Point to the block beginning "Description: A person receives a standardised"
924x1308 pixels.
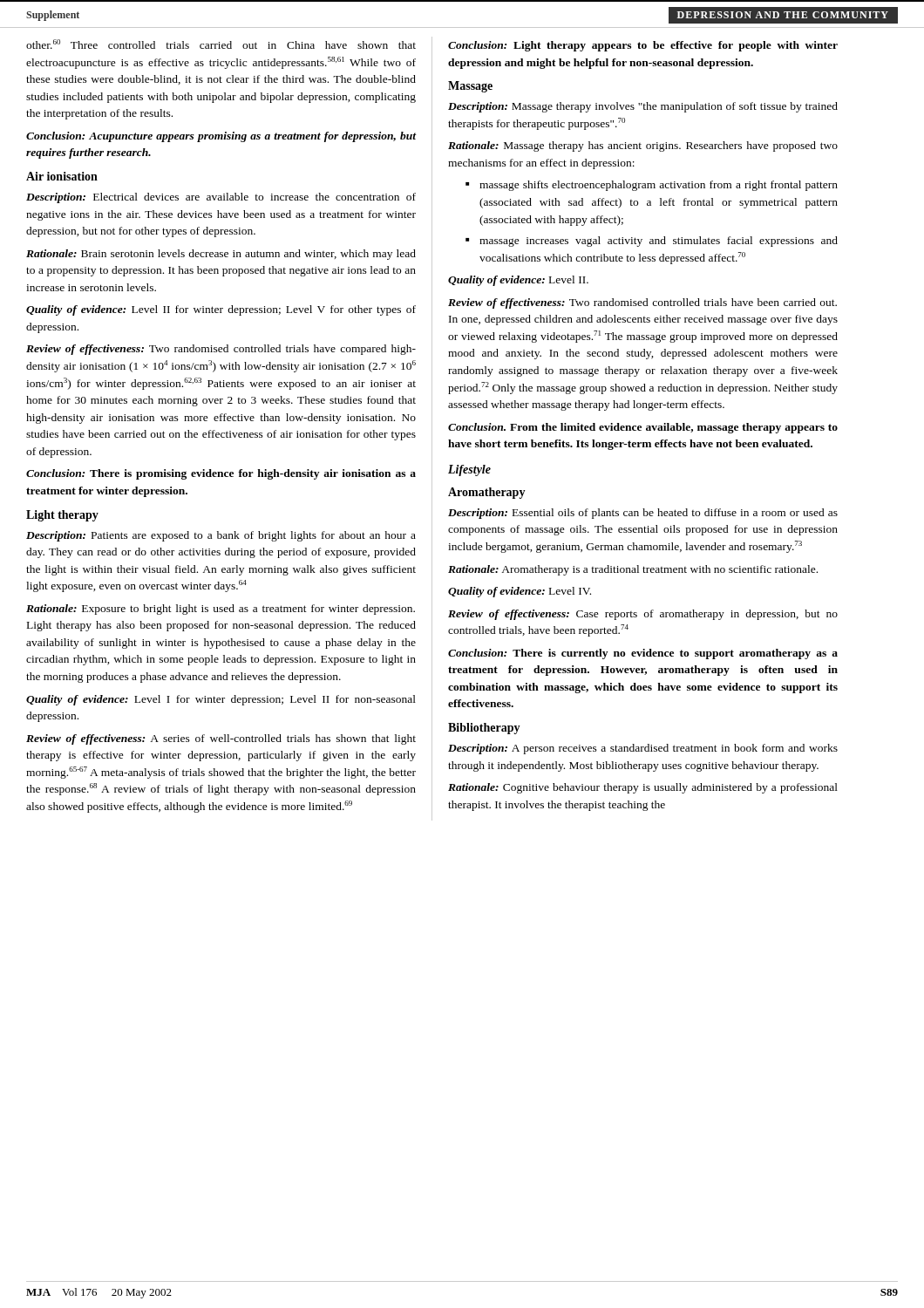coord(643,756)
